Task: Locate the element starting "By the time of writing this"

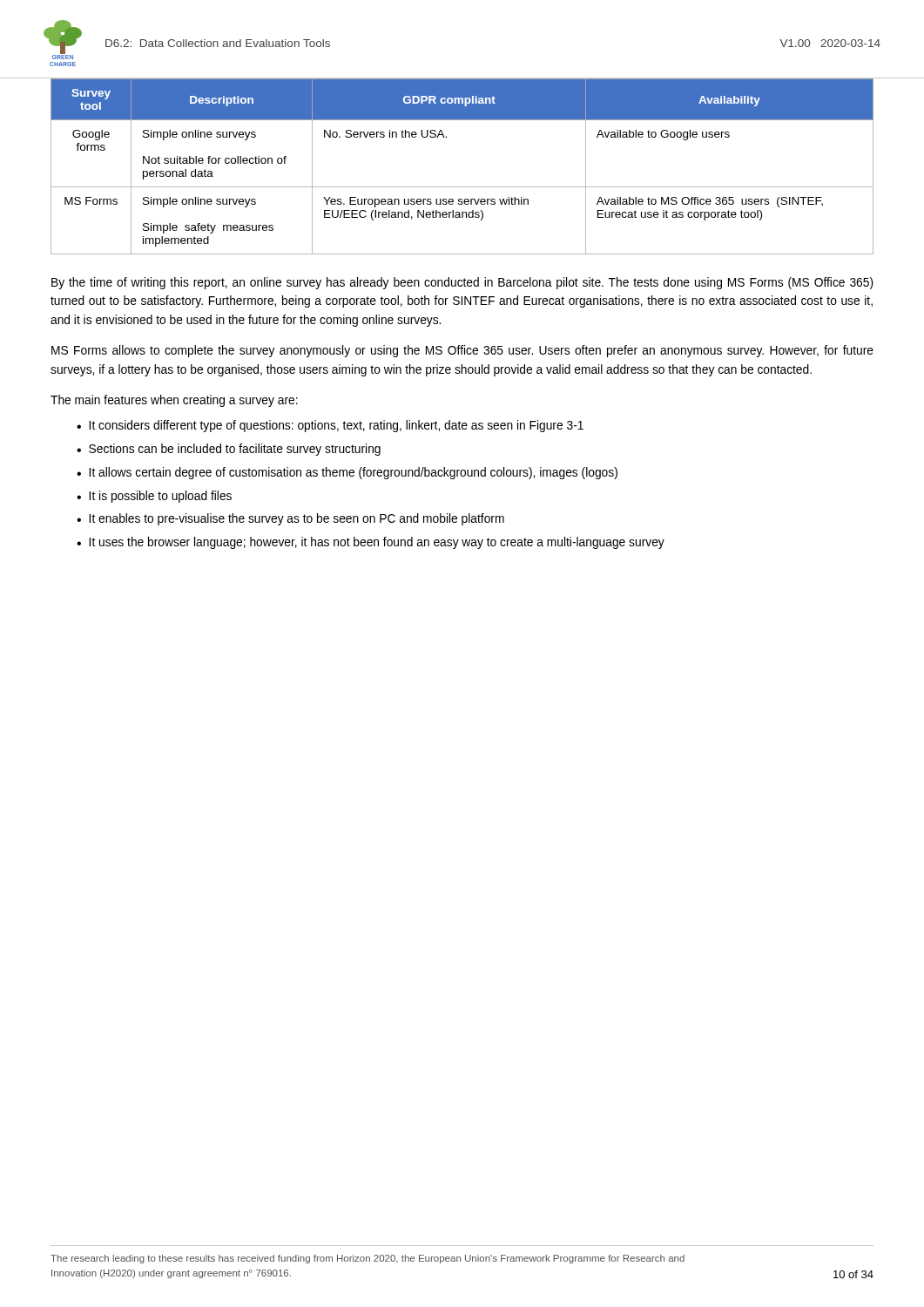Action: [462, 301]
